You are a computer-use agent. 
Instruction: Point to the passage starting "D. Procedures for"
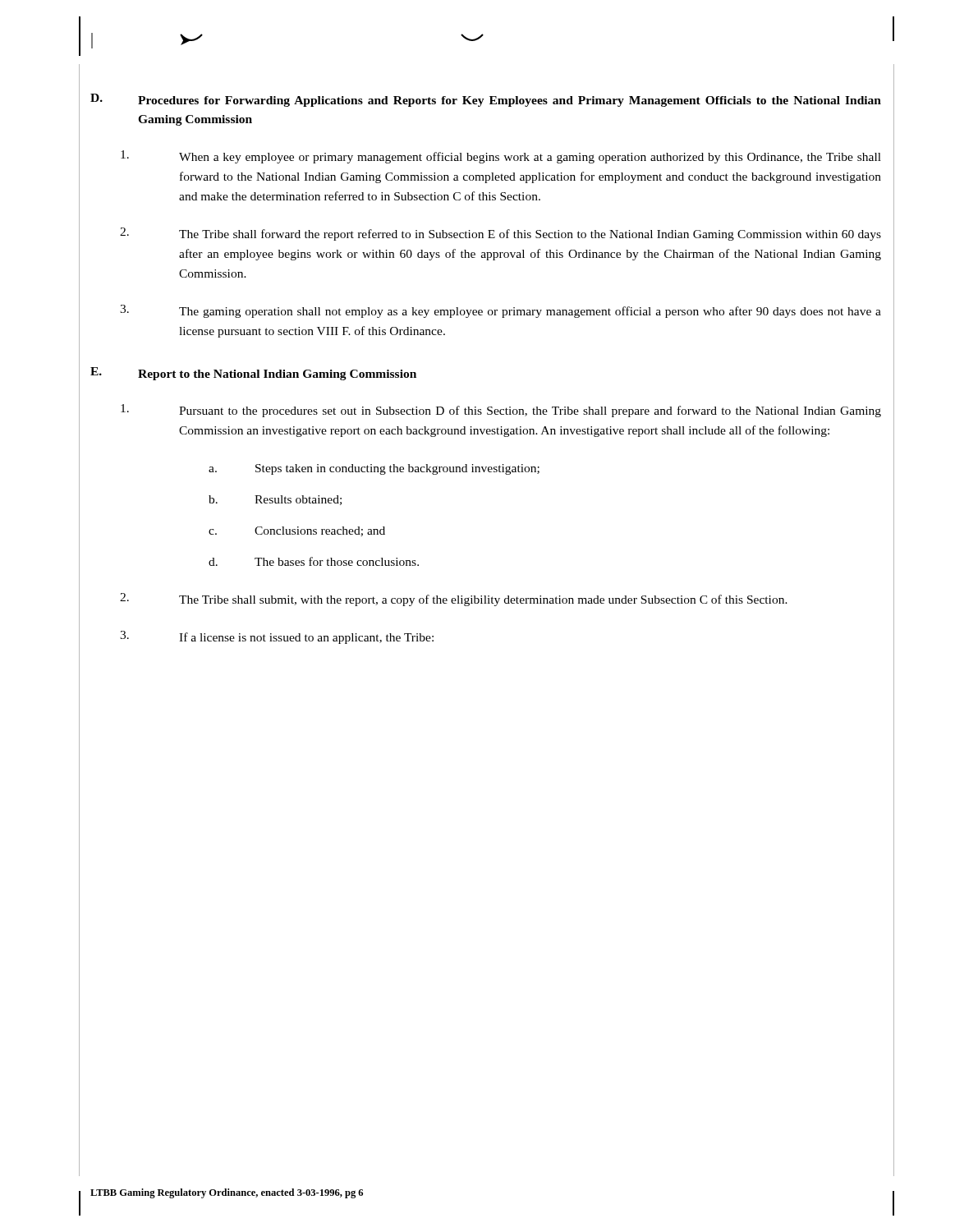click(486, 109)
